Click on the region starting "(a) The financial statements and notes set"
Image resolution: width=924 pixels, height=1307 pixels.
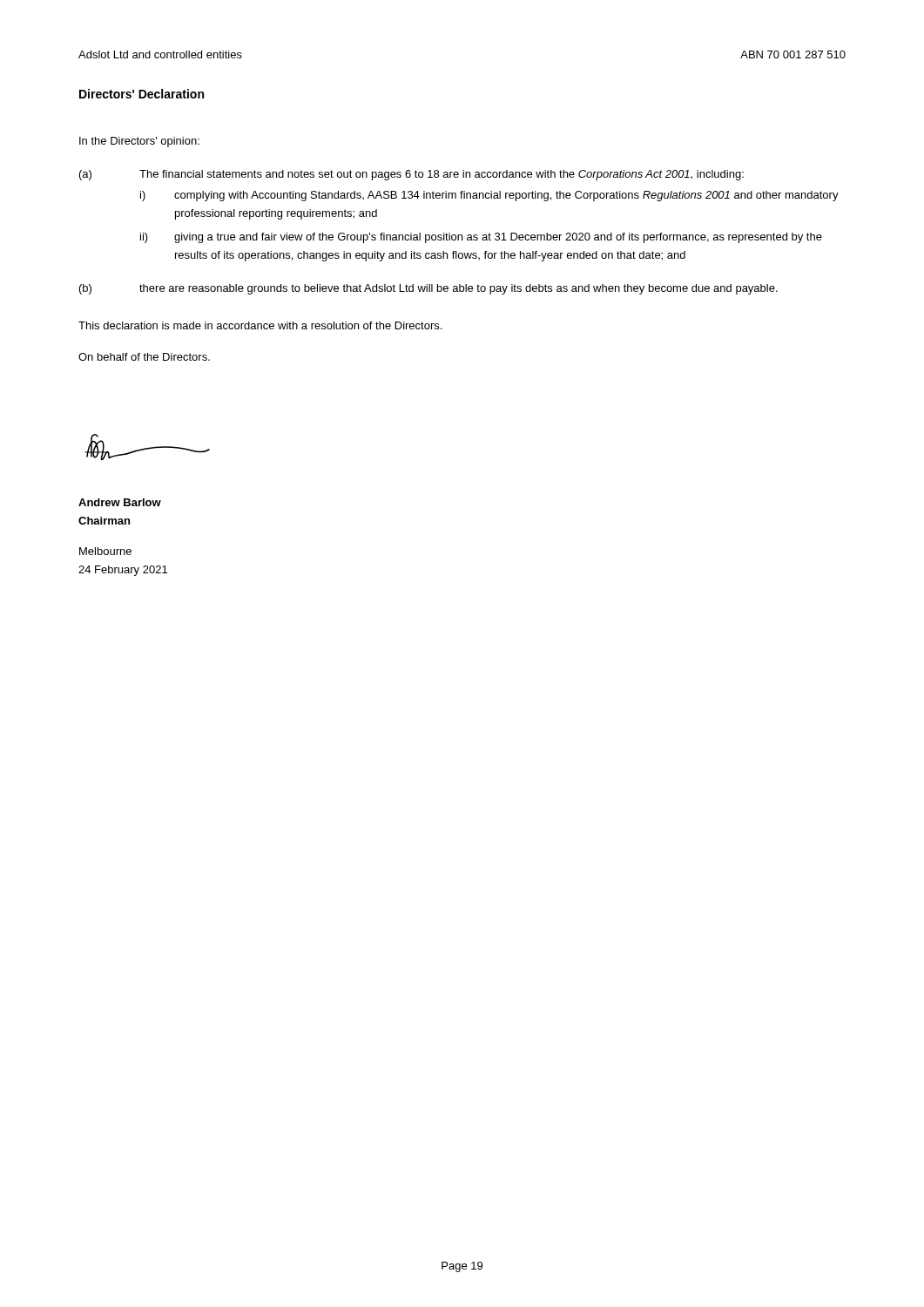[411, 175]
